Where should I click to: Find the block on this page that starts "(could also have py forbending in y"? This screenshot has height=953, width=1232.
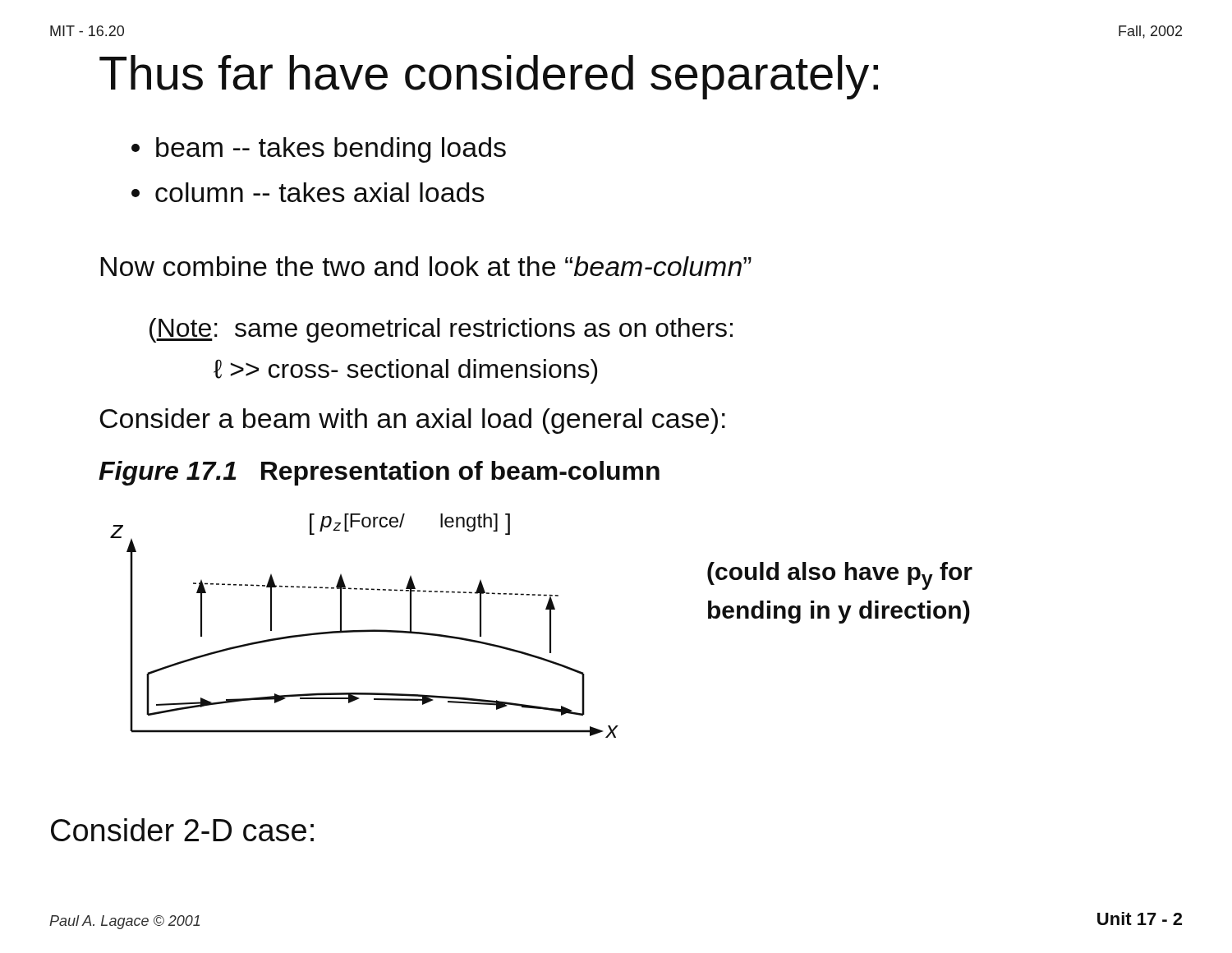pyautogui.click(x=839, y=591)
